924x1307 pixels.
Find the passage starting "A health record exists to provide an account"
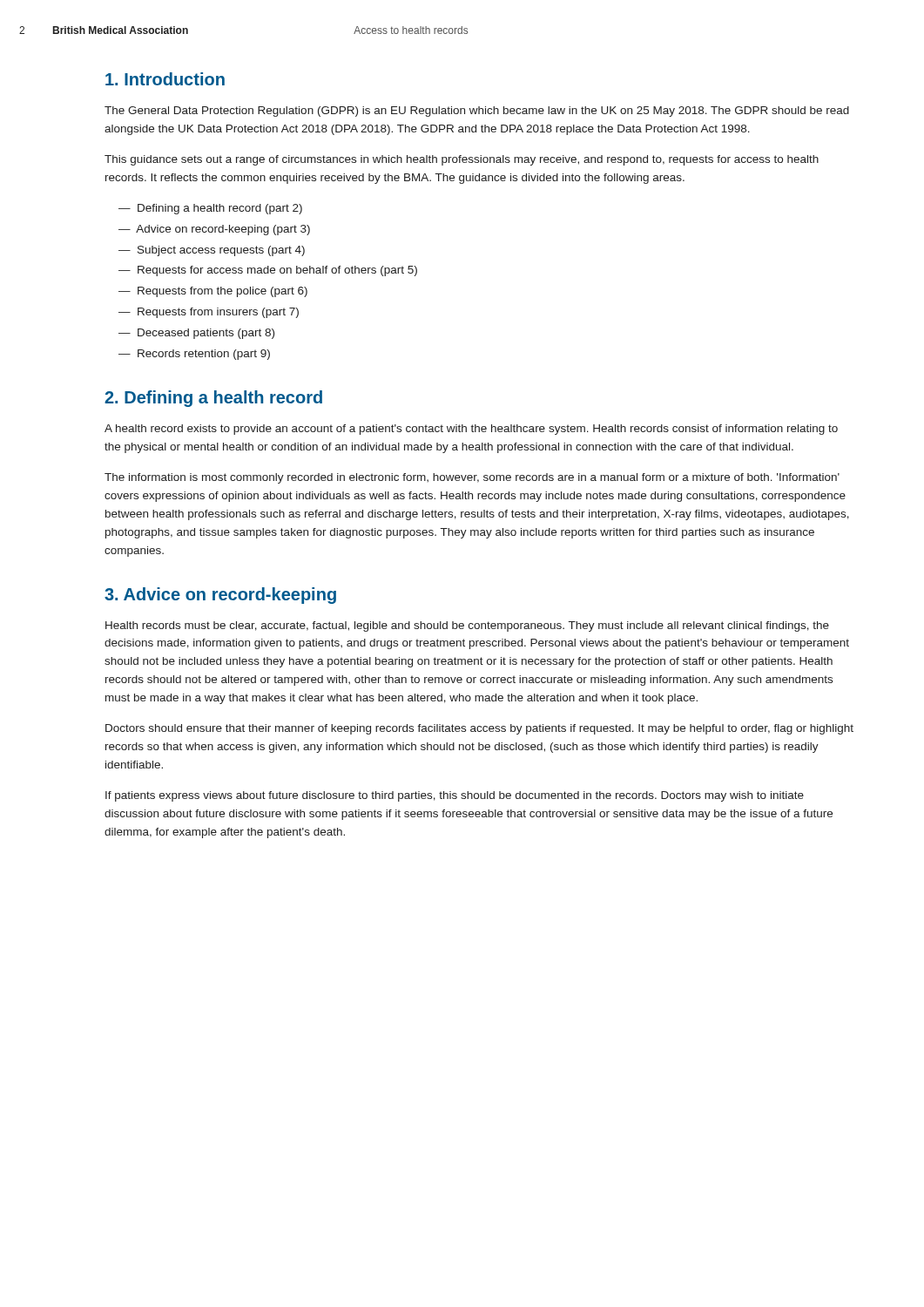471,437
